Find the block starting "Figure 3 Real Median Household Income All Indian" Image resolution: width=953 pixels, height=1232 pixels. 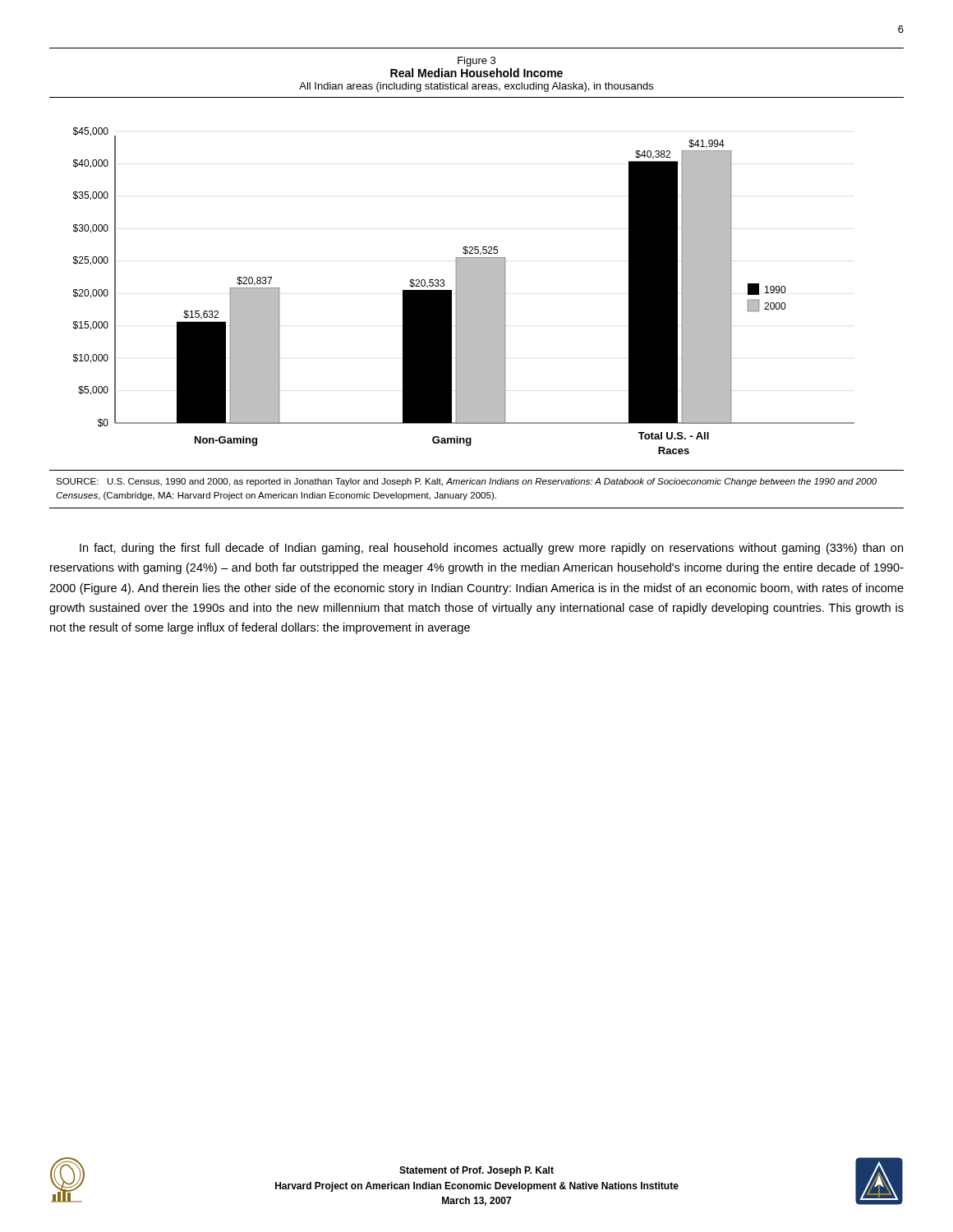click(x=476, y=73)
